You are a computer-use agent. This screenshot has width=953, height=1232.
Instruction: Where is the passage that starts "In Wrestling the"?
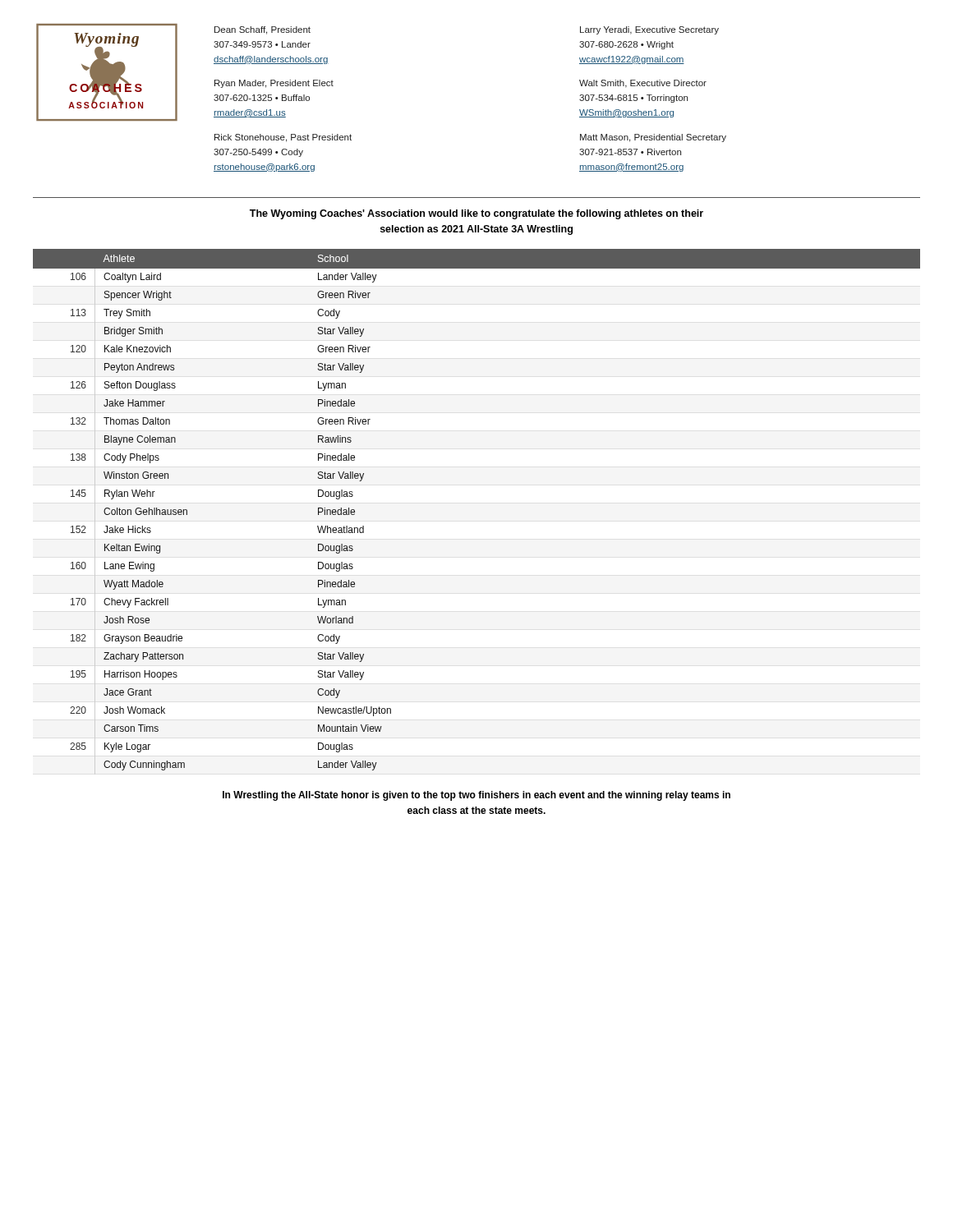coord(476,803)
